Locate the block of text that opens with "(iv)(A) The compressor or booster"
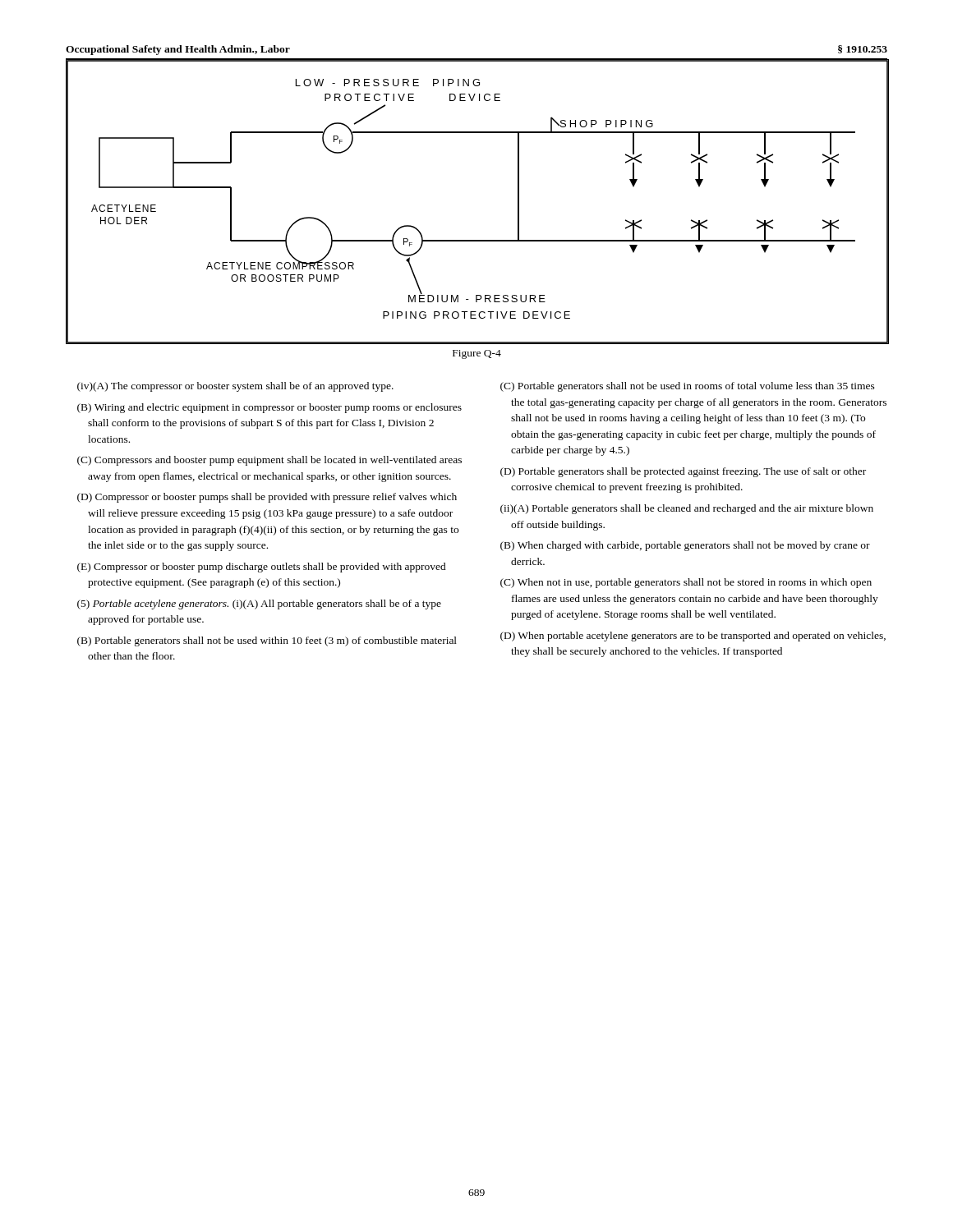The height and width of the screenshot is (1232, 953). pos(265,386)
